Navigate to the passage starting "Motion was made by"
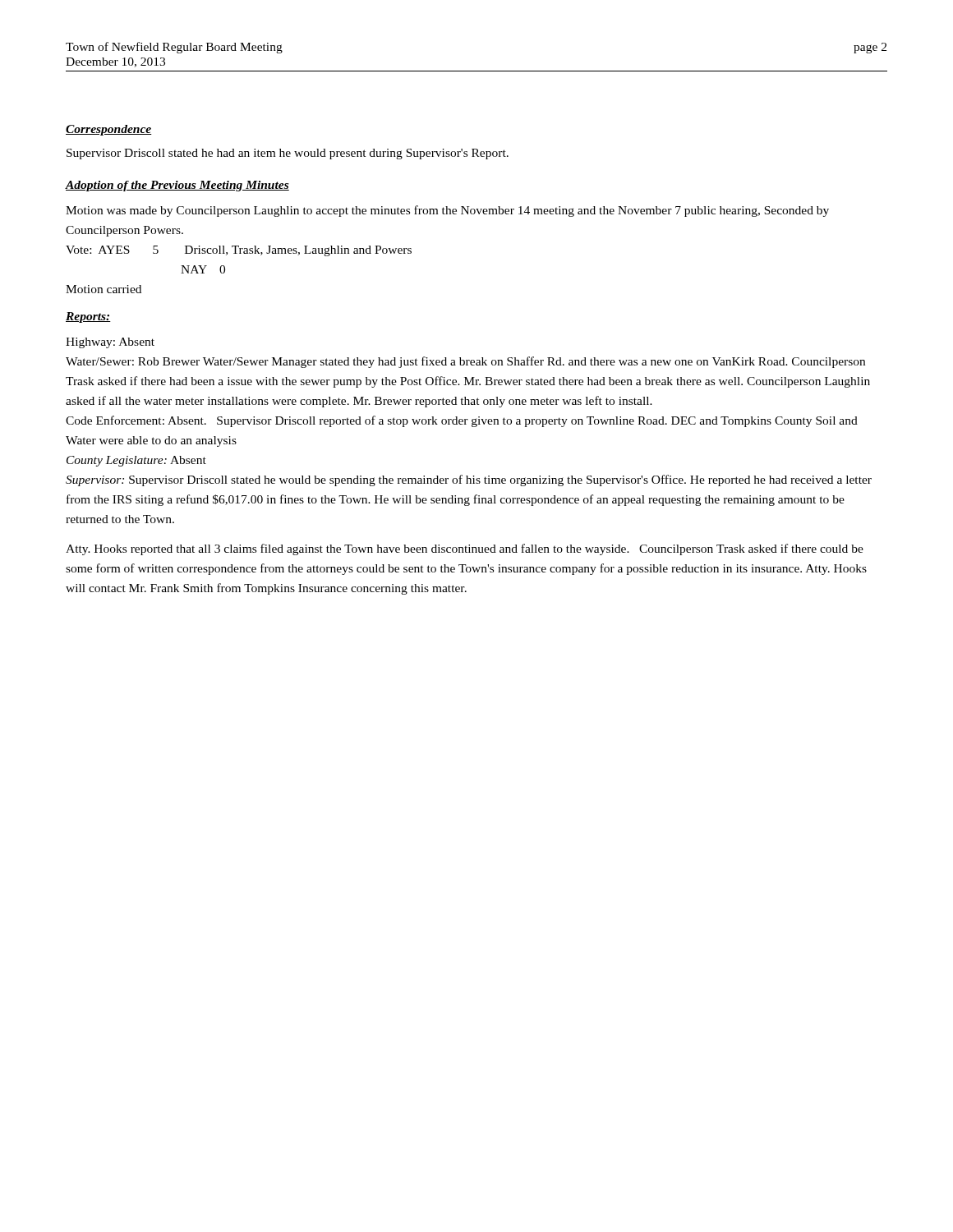Screen dimensions: 1232x953 447,211
